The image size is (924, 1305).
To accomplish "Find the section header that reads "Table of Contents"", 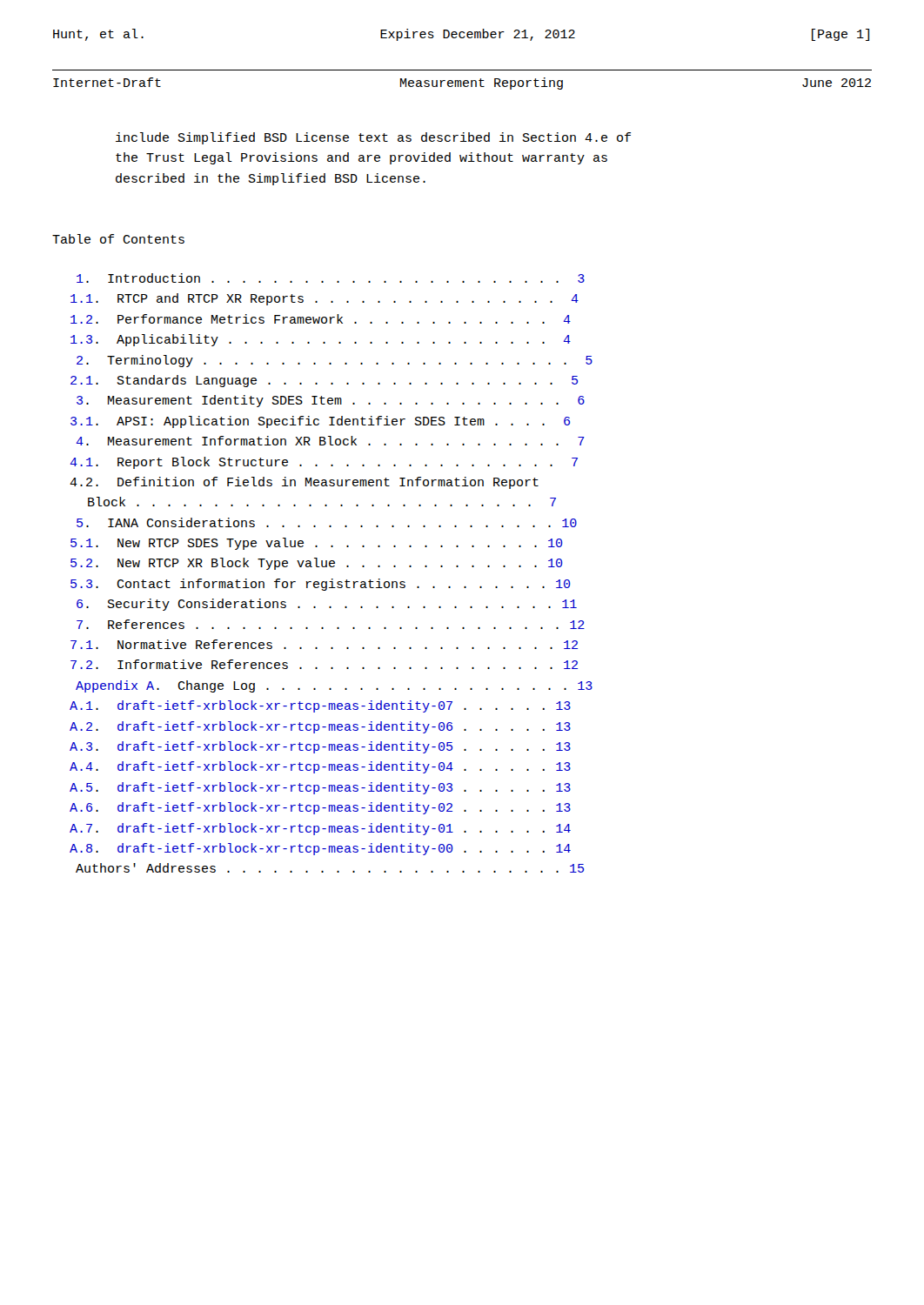I will coord(119,241).
